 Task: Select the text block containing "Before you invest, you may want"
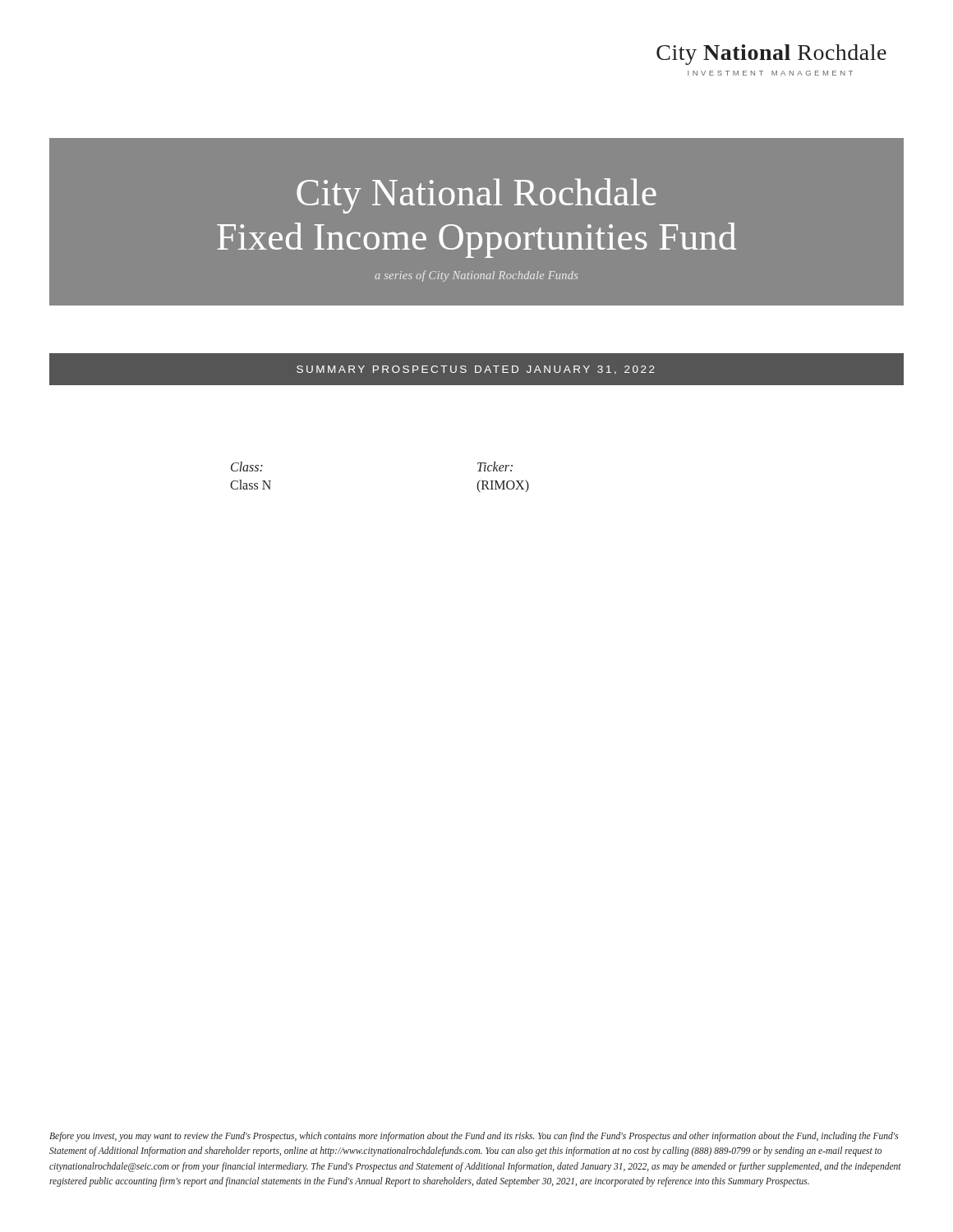[x=475, y=1158]
